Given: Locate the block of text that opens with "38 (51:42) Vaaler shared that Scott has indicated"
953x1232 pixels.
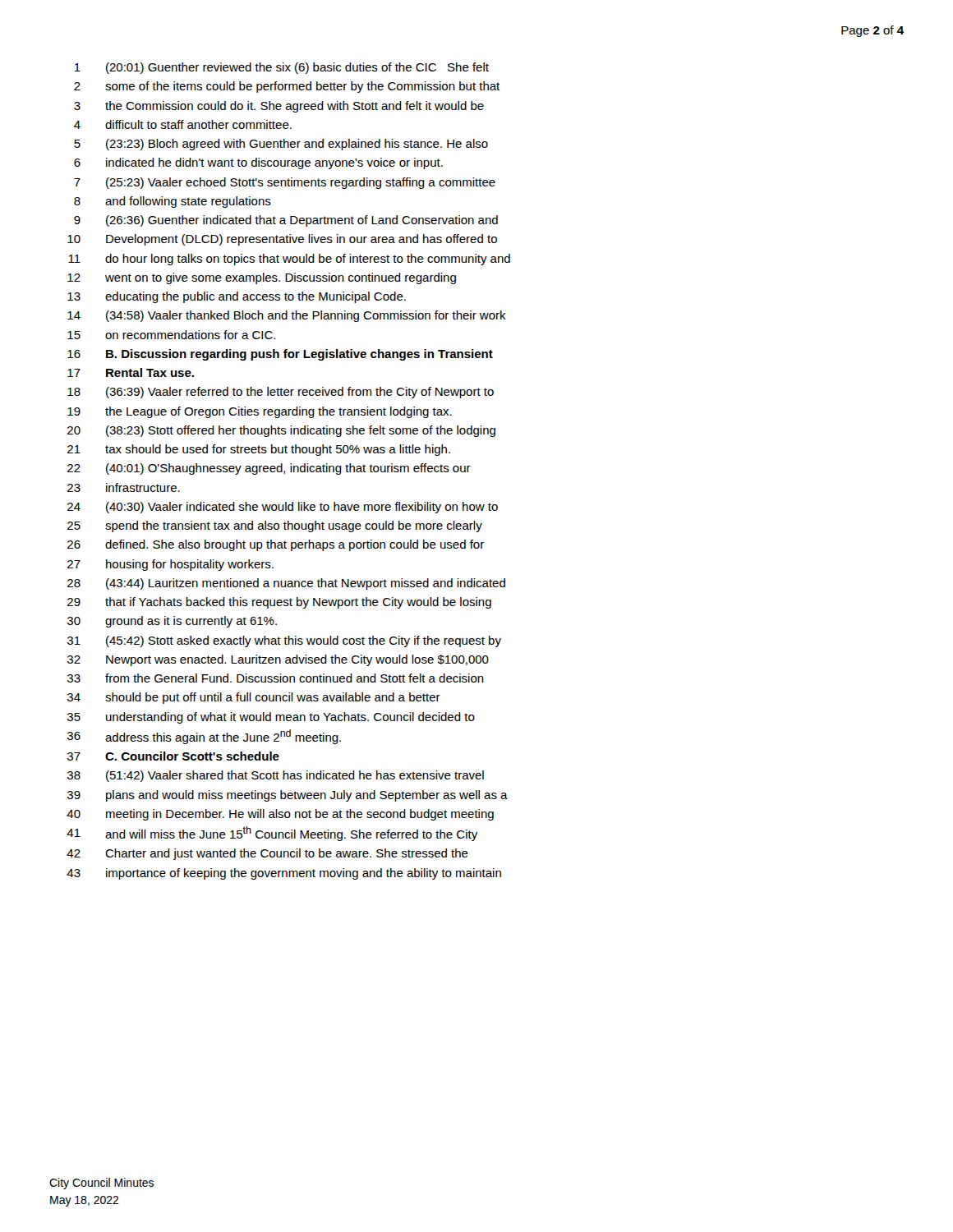Looking at the screenshot, I should coord(476,775).
